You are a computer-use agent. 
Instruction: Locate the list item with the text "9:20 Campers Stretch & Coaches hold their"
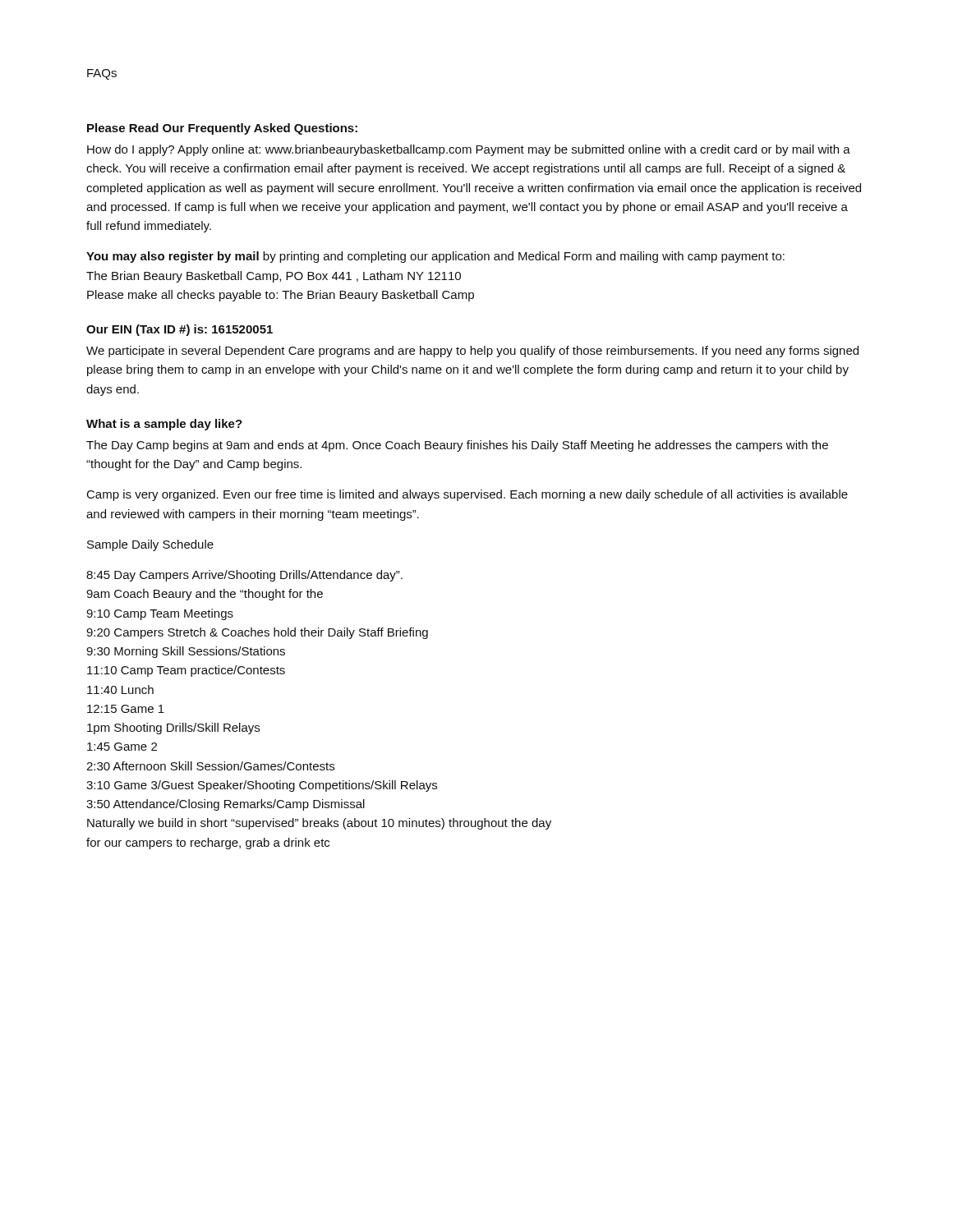click(x=257, y=632)
